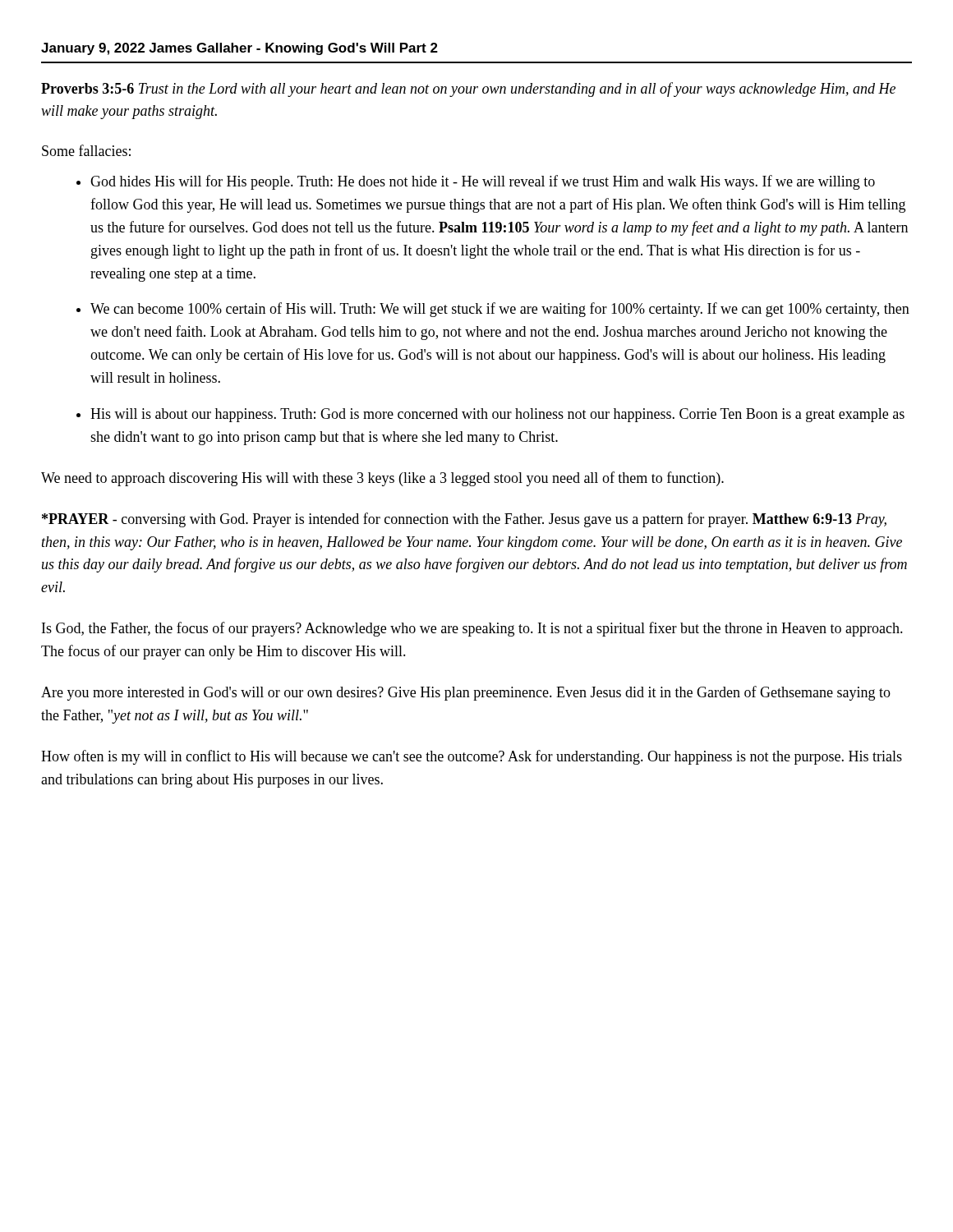Locate the element starting "God hides His will"
The image size is (953, 1232).
[499, 227]
